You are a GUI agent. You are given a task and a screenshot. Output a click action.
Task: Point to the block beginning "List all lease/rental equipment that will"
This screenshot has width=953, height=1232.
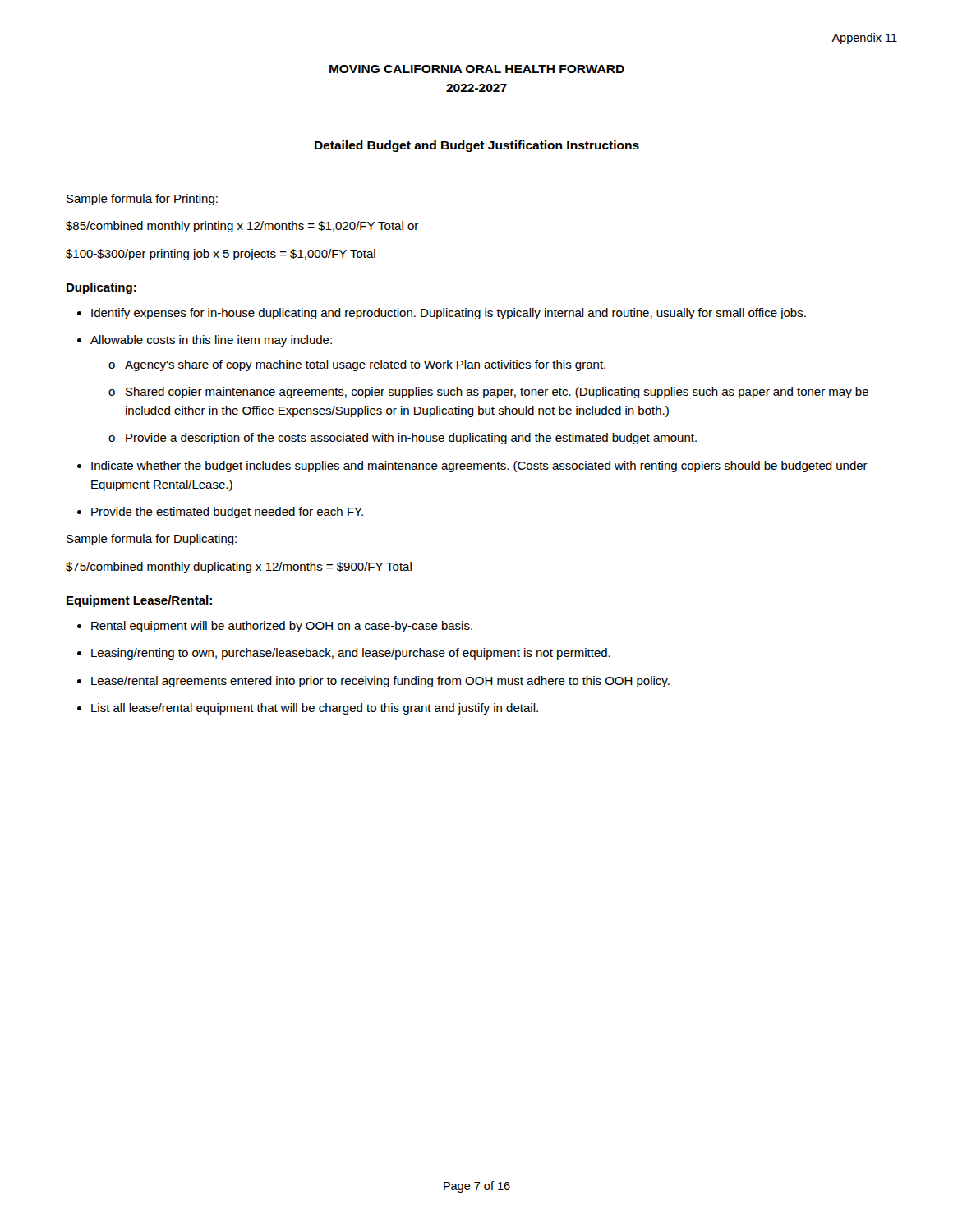315,707
